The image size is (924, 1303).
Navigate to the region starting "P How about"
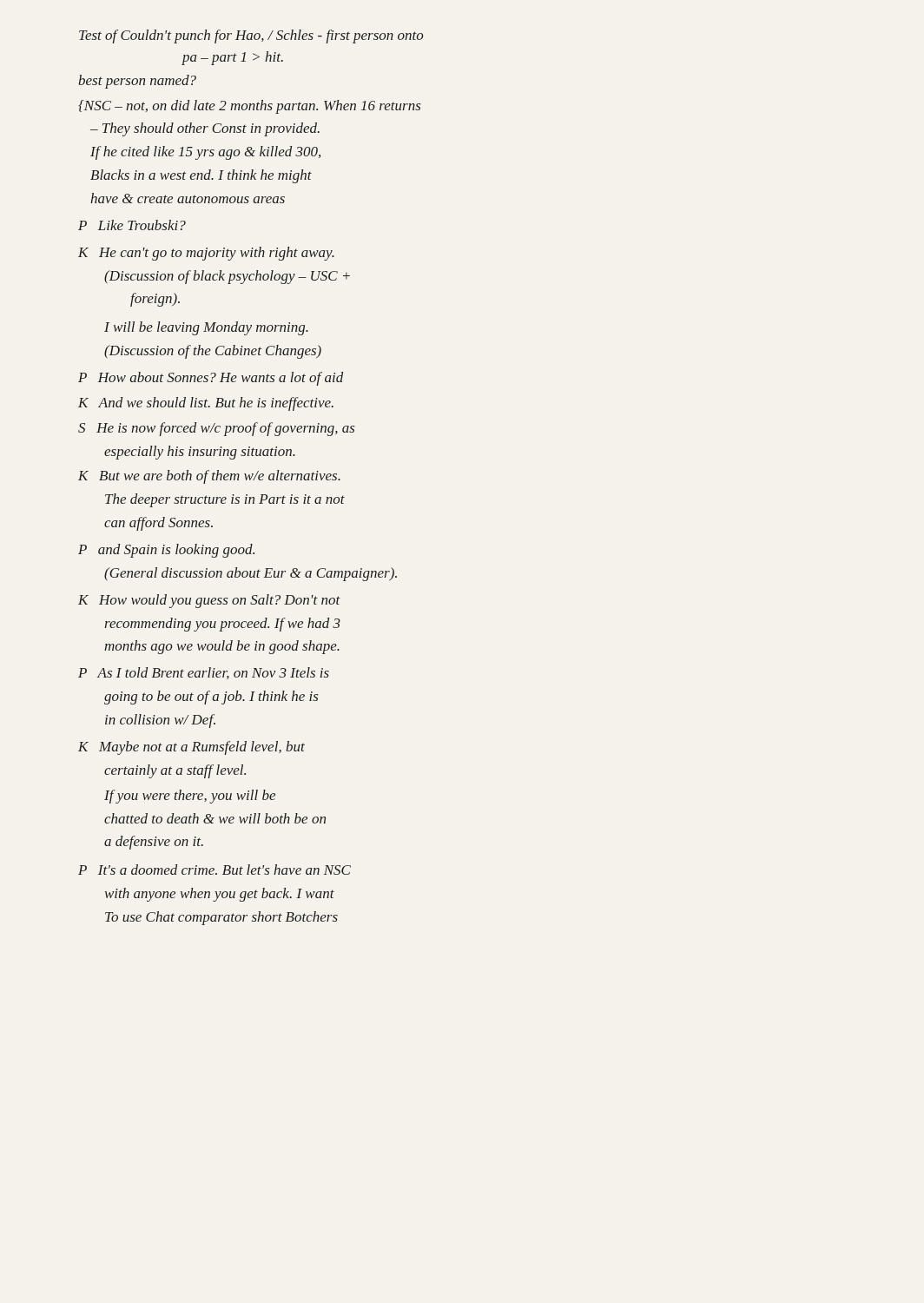211,379
